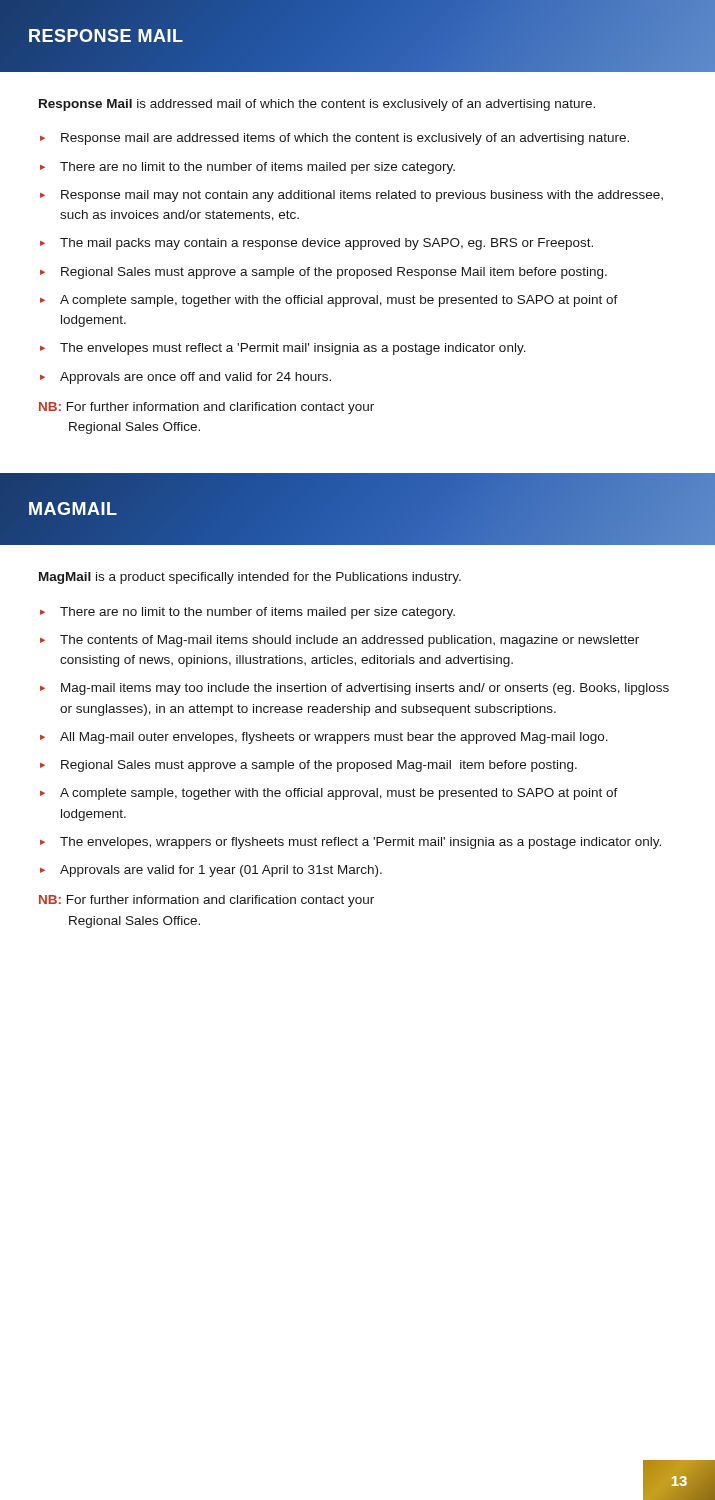Navigate to the text starting "Mag-mail items may too include the insertion of"
This screenshot has height=1500, width=715.
(x=365, y=698)
